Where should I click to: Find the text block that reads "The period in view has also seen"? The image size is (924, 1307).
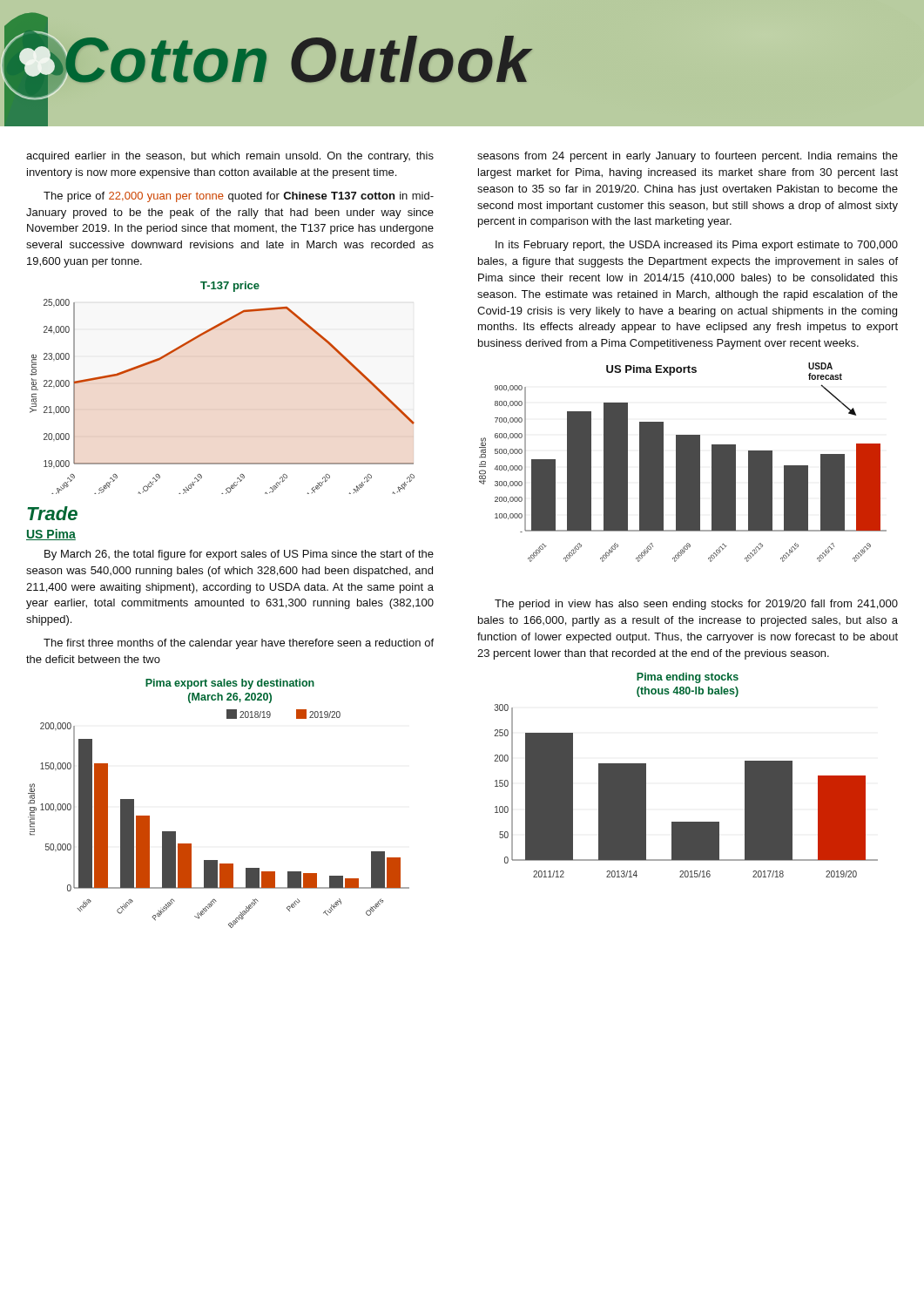(688, 628)
